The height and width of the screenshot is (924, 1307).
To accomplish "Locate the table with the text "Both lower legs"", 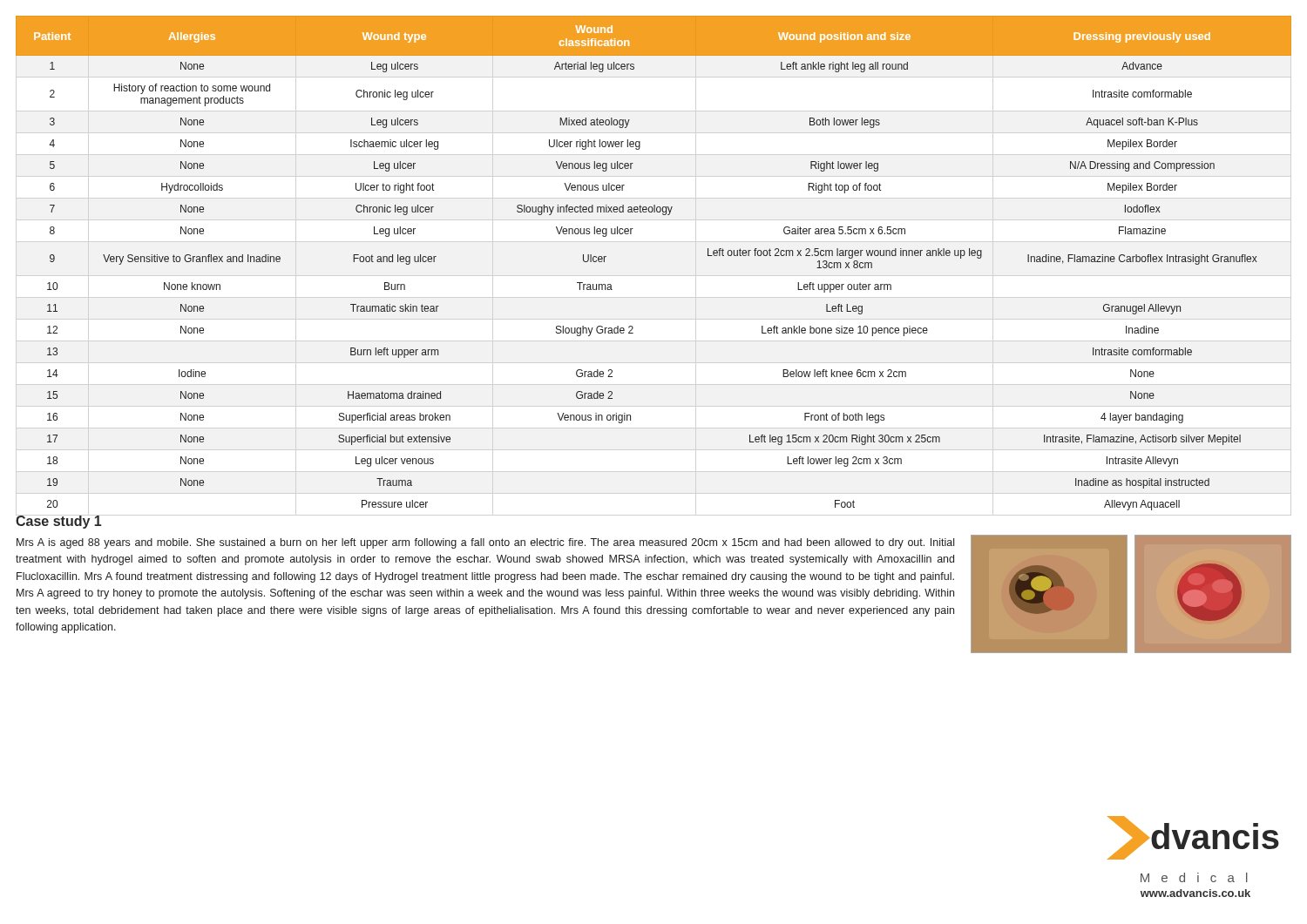I will (654, 266).
